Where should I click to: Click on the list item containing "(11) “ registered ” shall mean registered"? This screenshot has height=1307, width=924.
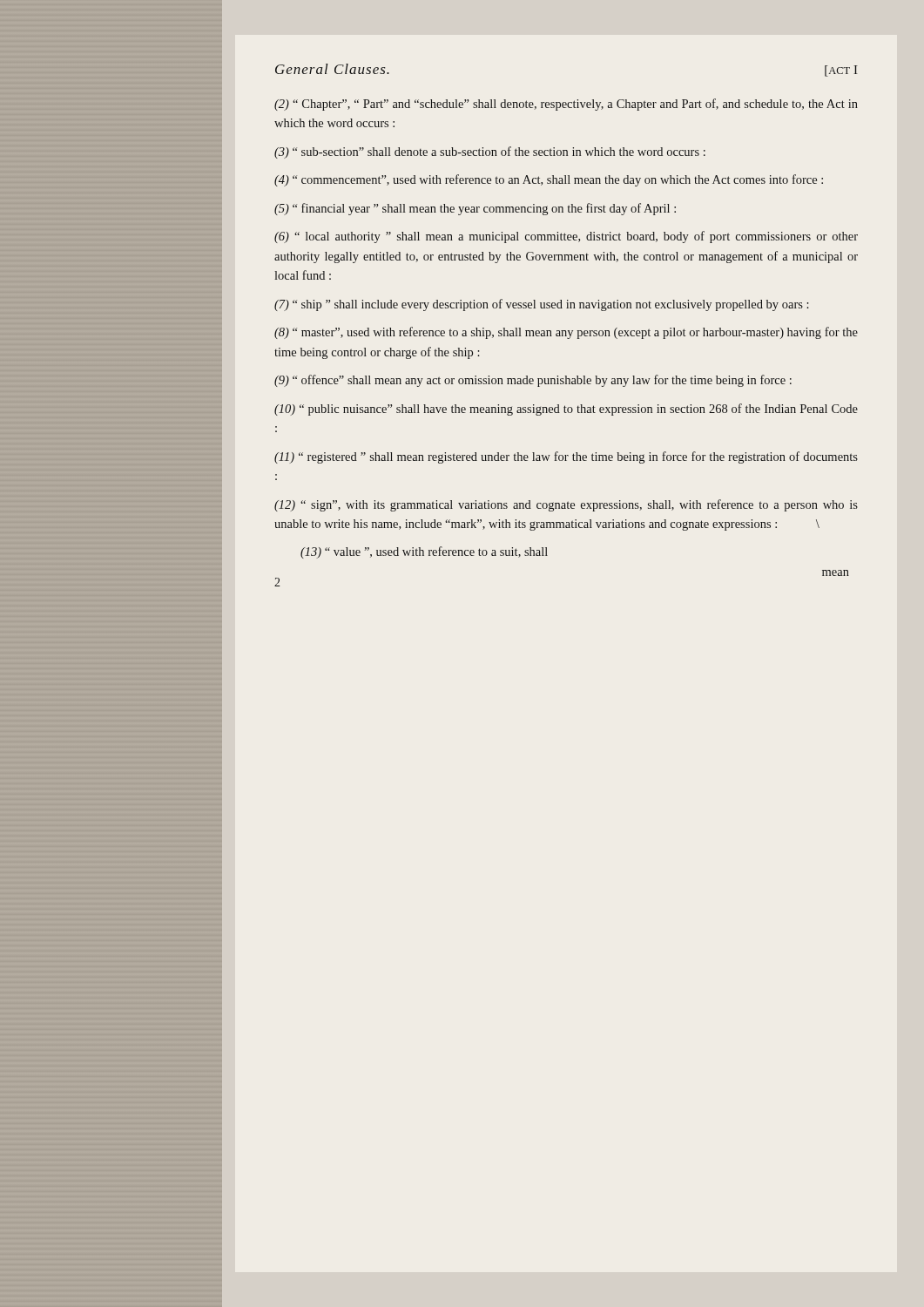[x=566, y=466]
